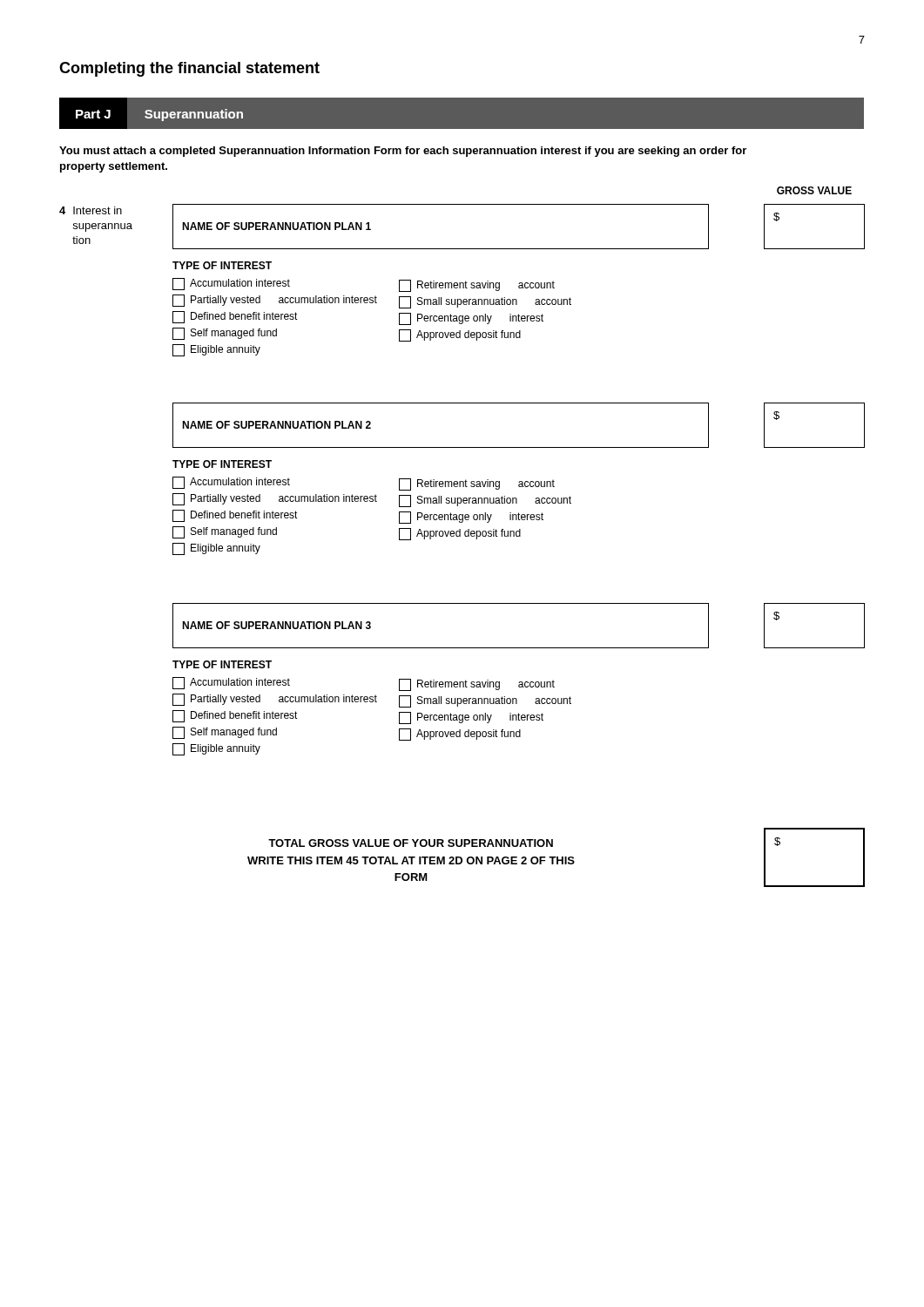Click on the section header that says "Part J Superannuation"

462,113
